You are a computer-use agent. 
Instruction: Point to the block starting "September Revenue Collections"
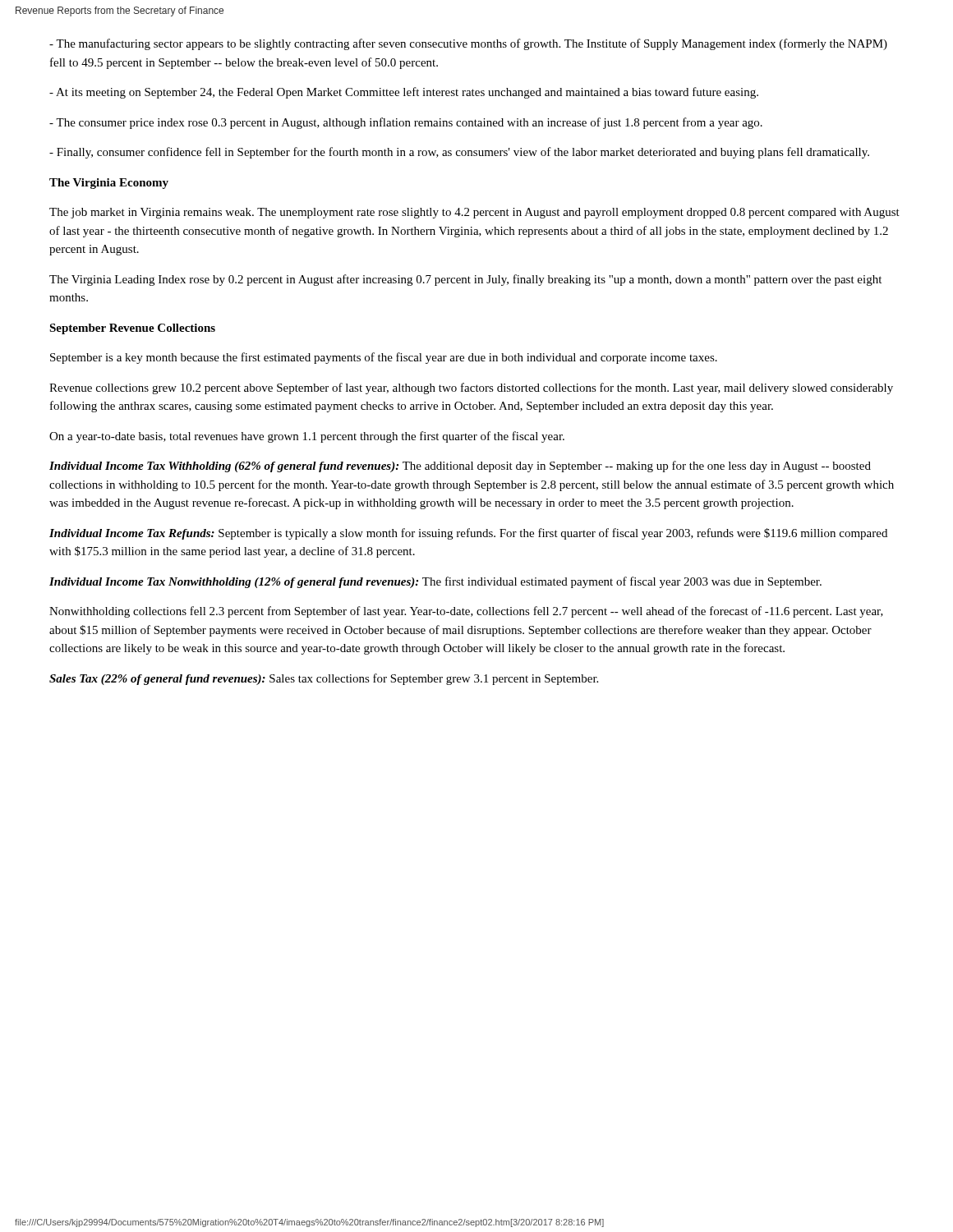[x=132, y=329]
